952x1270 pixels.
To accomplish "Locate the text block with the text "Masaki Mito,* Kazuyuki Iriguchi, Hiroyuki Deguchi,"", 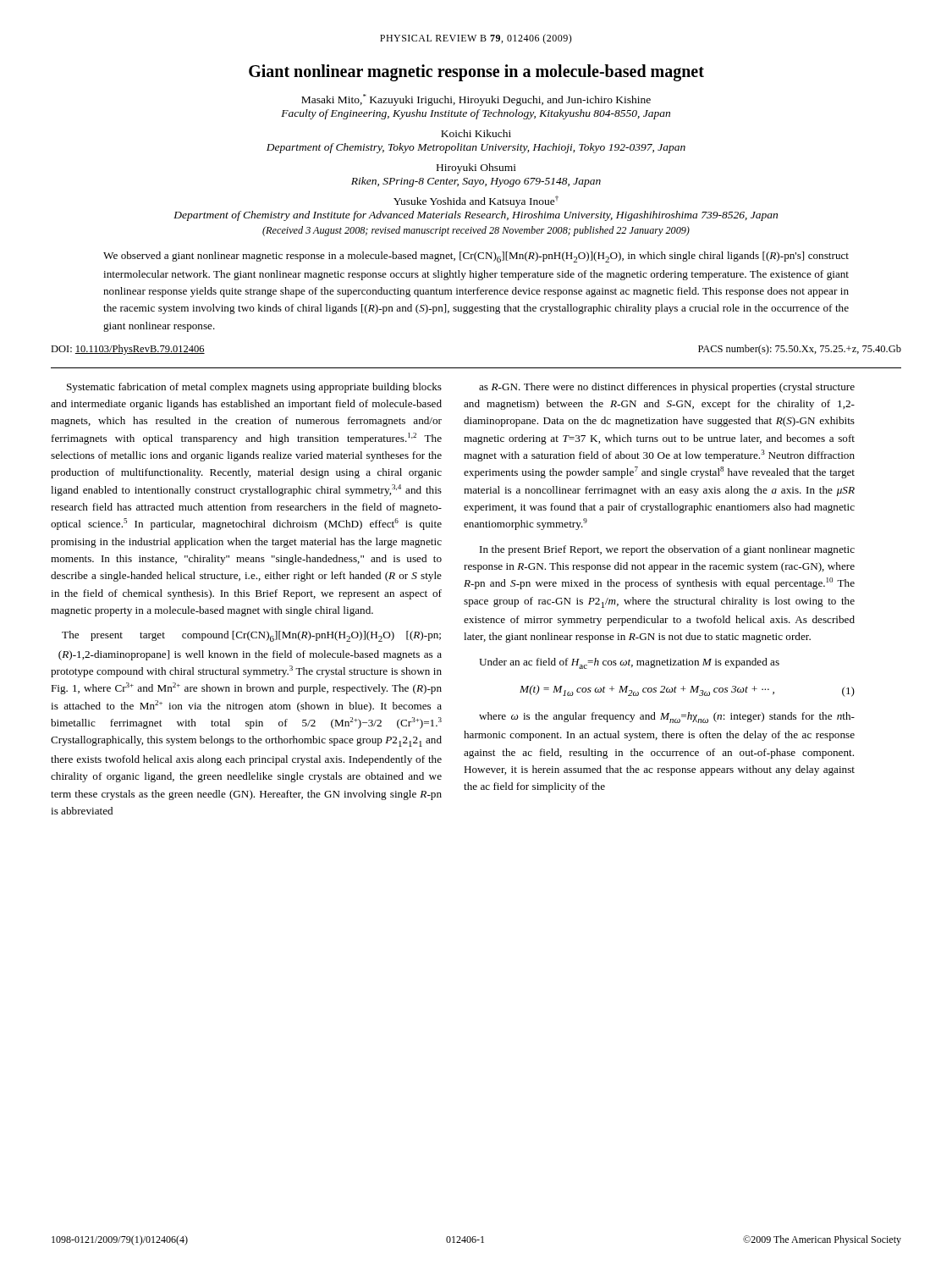I will pyautogui.click(x=476, y=106).
